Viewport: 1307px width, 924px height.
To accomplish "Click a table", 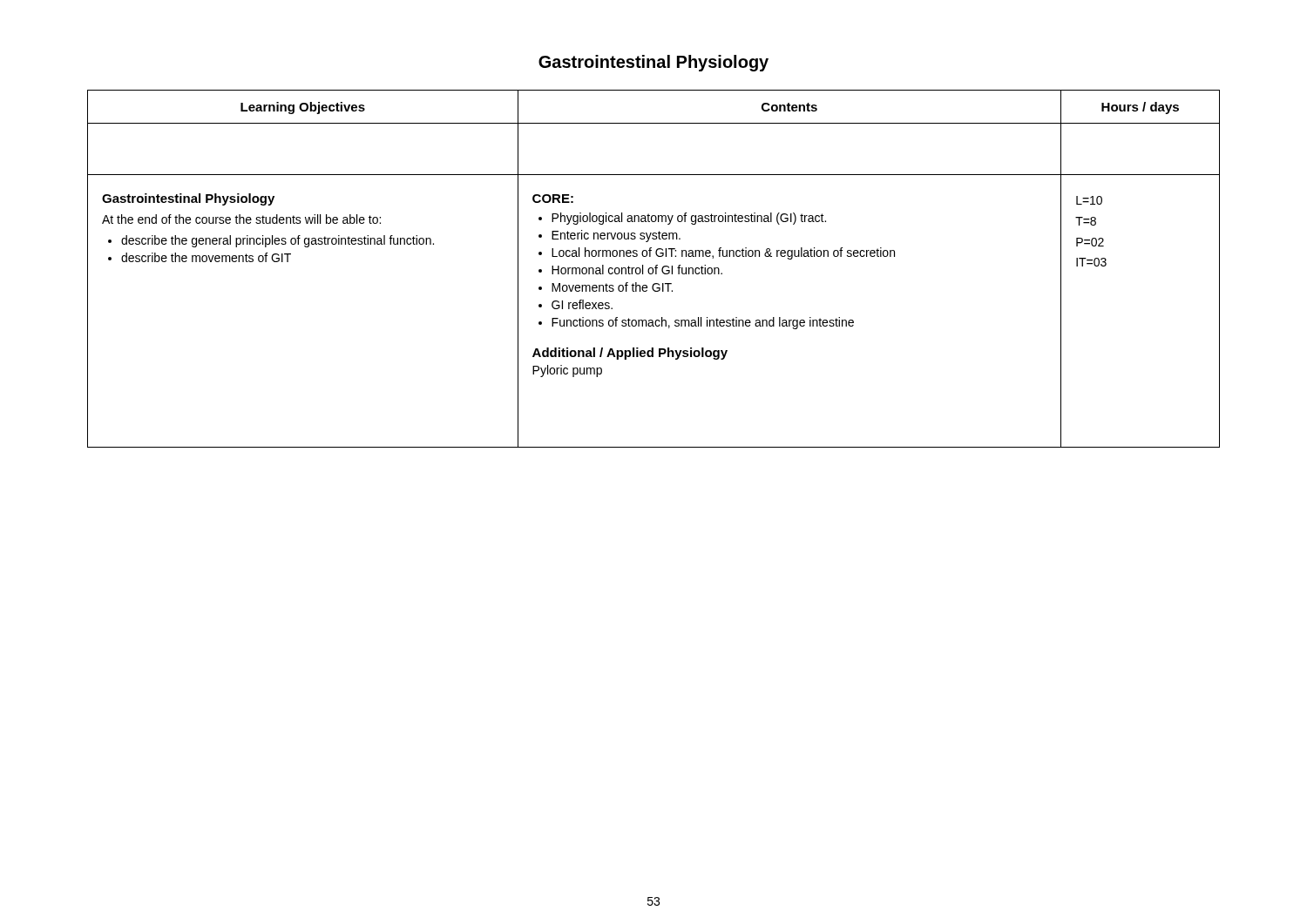I will pyautogui.click(x=654, y=269).
